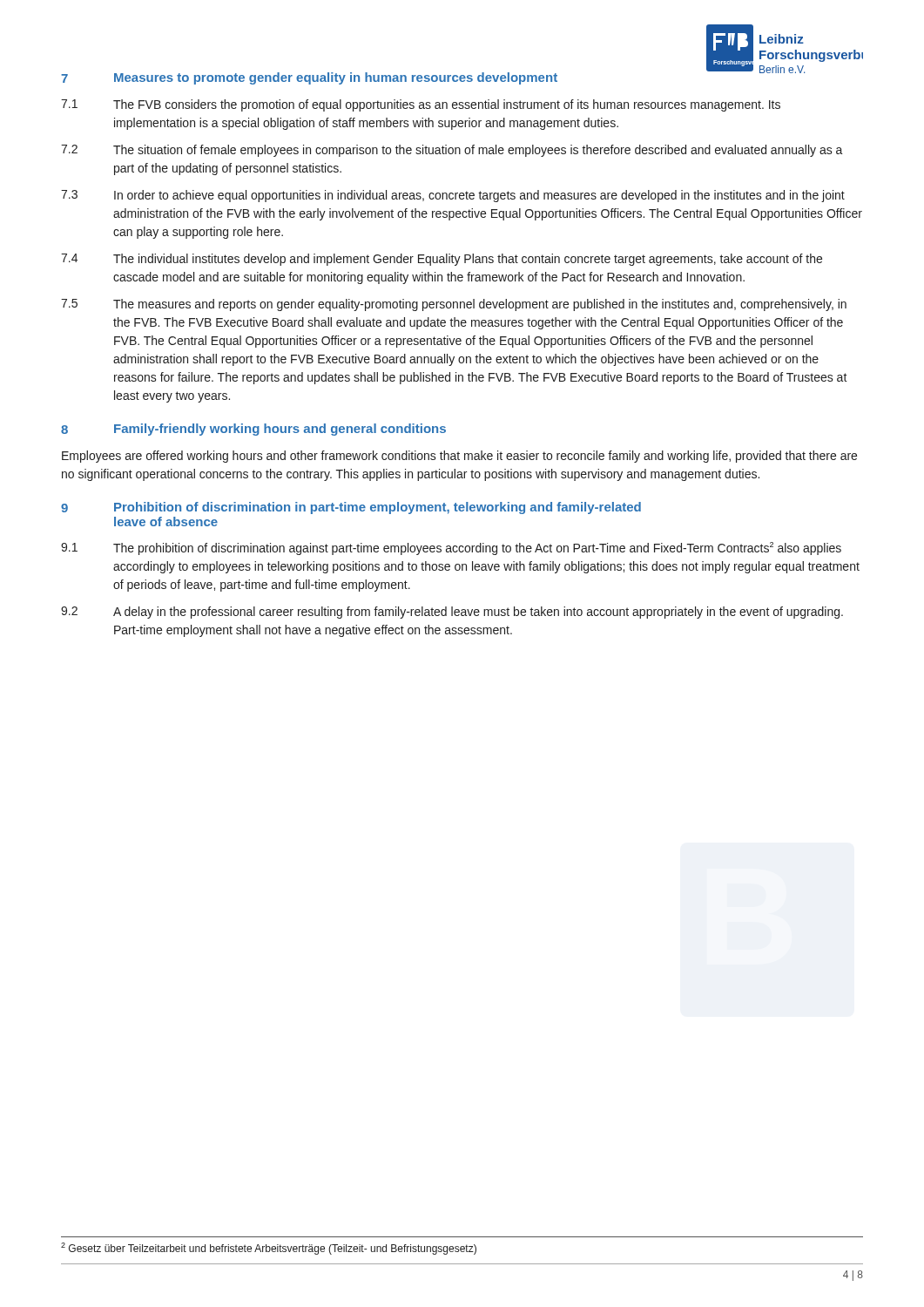This screenshot has height=1307, width=924.
Task: Click on the block starting "7.3 In order"
Action: click(462, 214)
